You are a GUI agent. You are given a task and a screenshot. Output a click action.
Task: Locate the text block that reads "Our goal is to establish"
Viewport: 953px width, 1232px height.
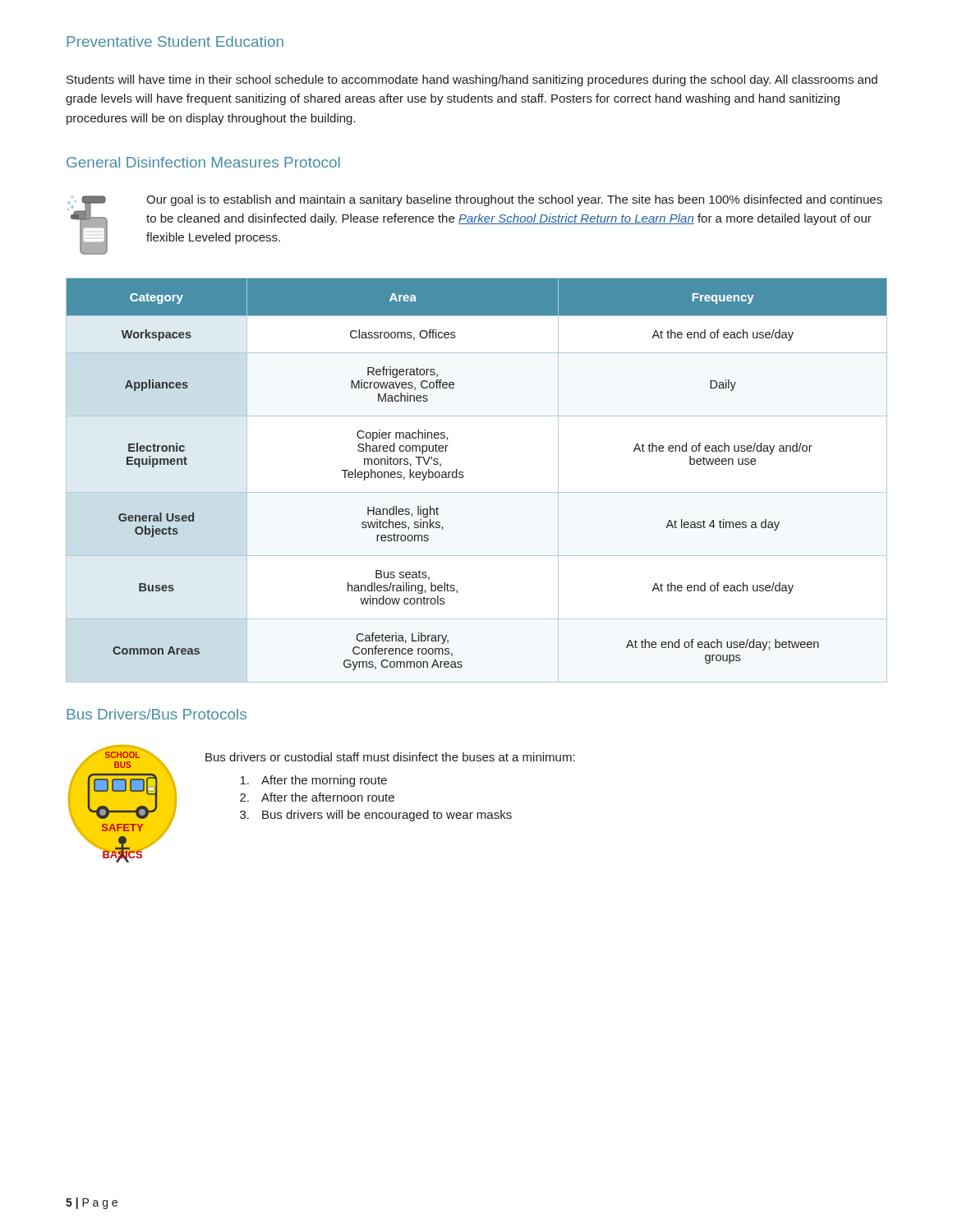pos(517,218)
